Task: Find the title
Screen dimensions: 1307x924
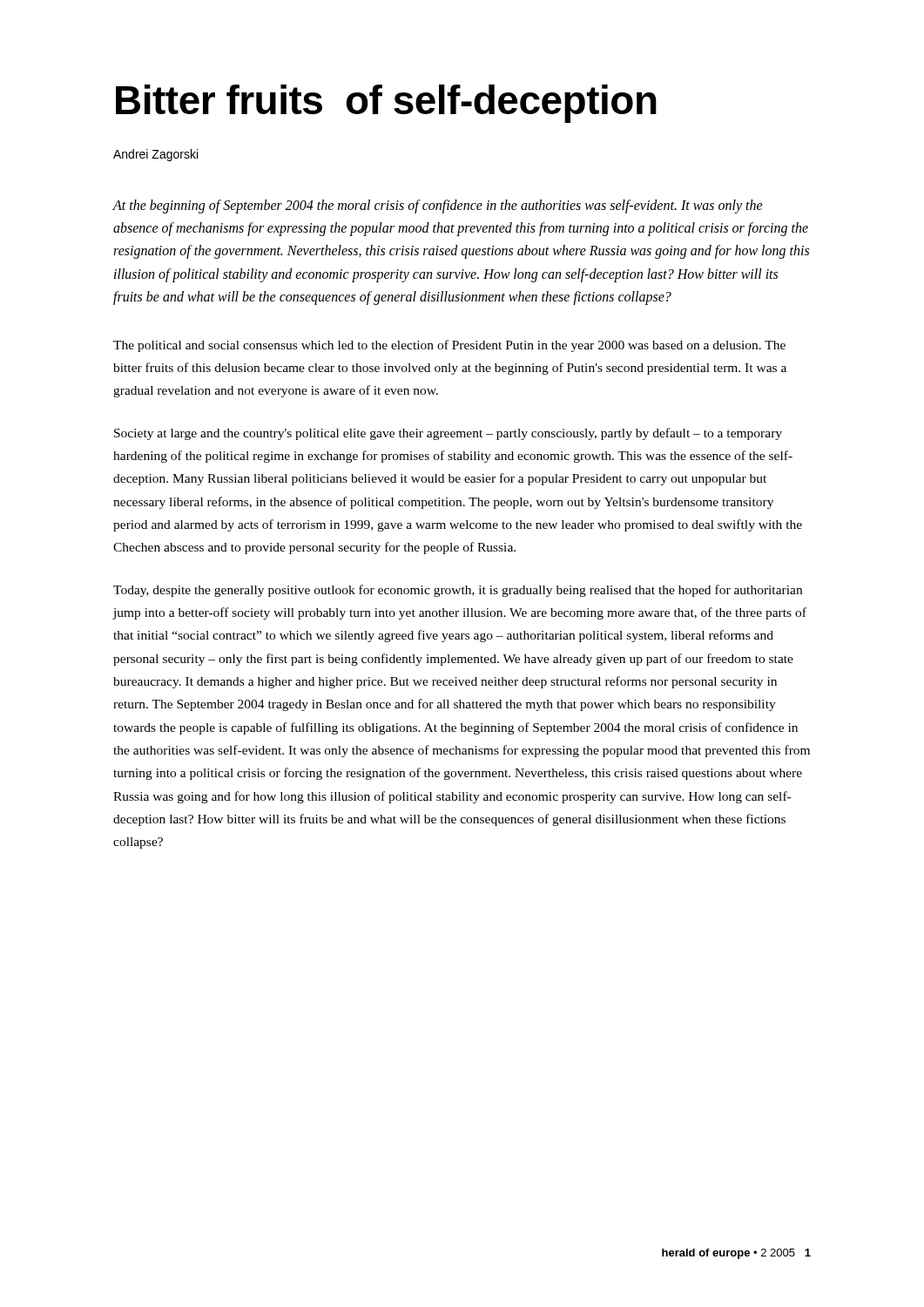Action: click(x=386, y=100)
